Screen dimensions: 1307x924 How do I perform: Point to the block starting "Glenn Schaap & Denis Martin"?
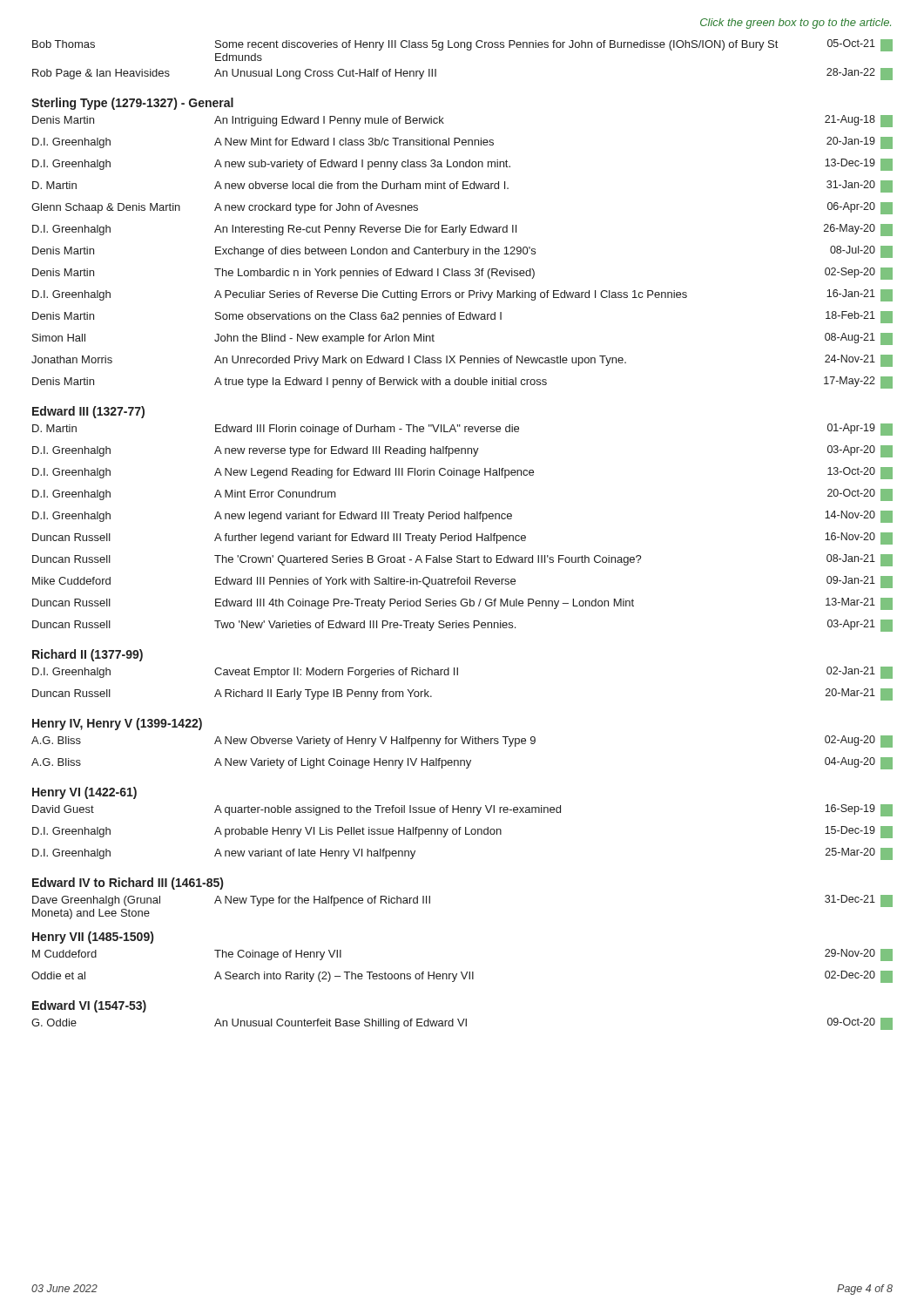110,208
